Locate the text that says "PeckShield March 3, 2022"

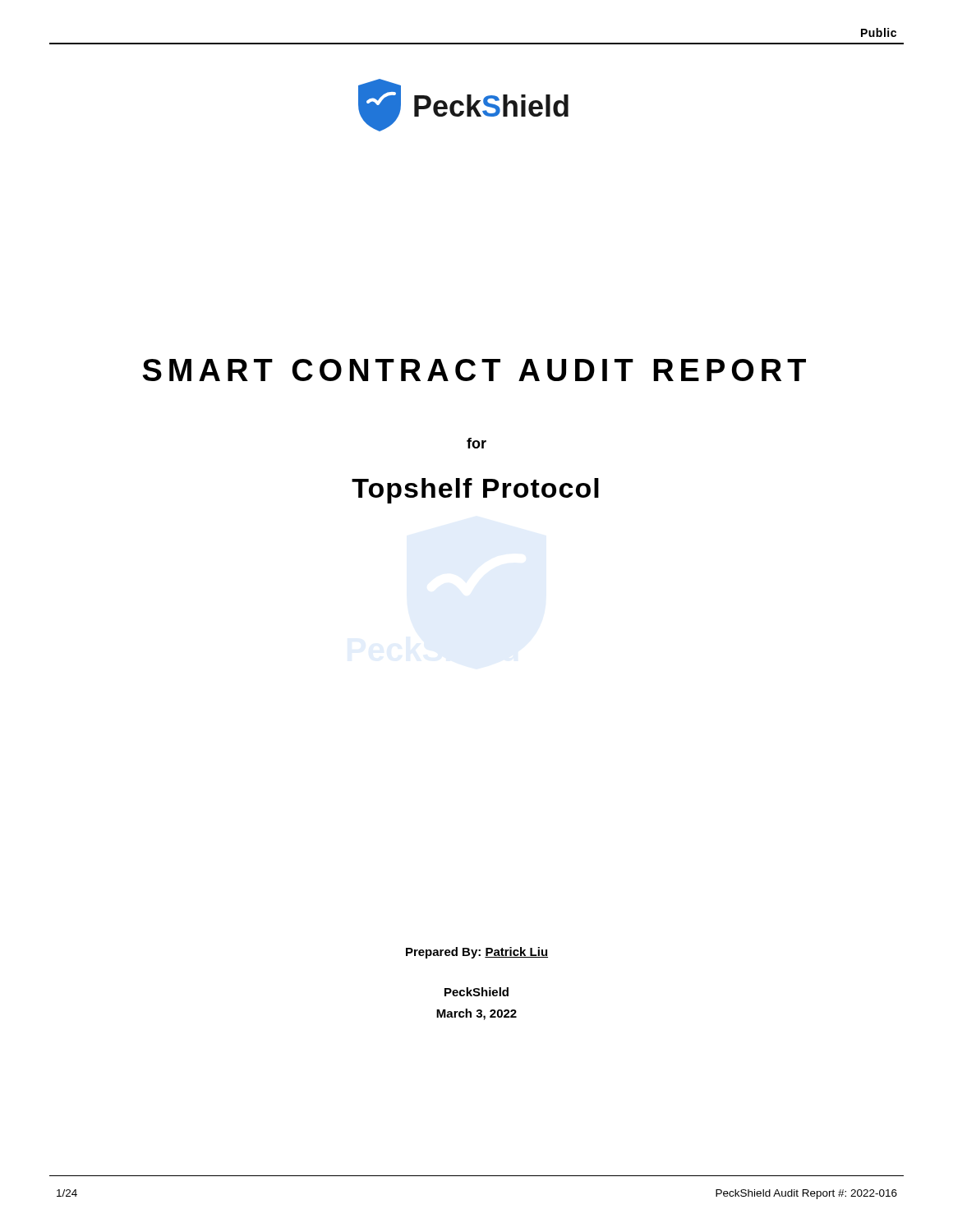(476, 1002)
